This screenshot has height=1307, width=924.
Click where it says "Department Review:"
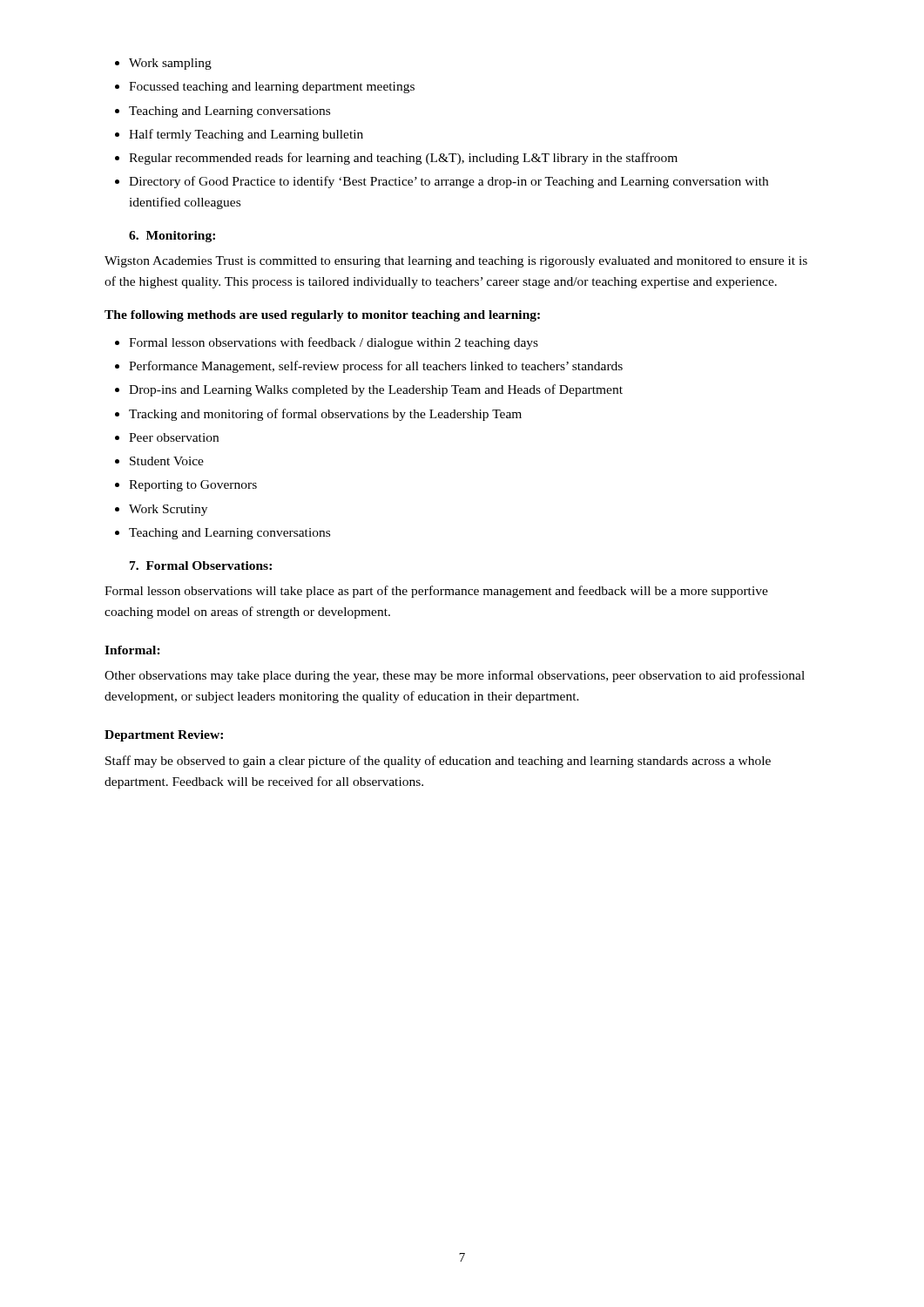164,734
